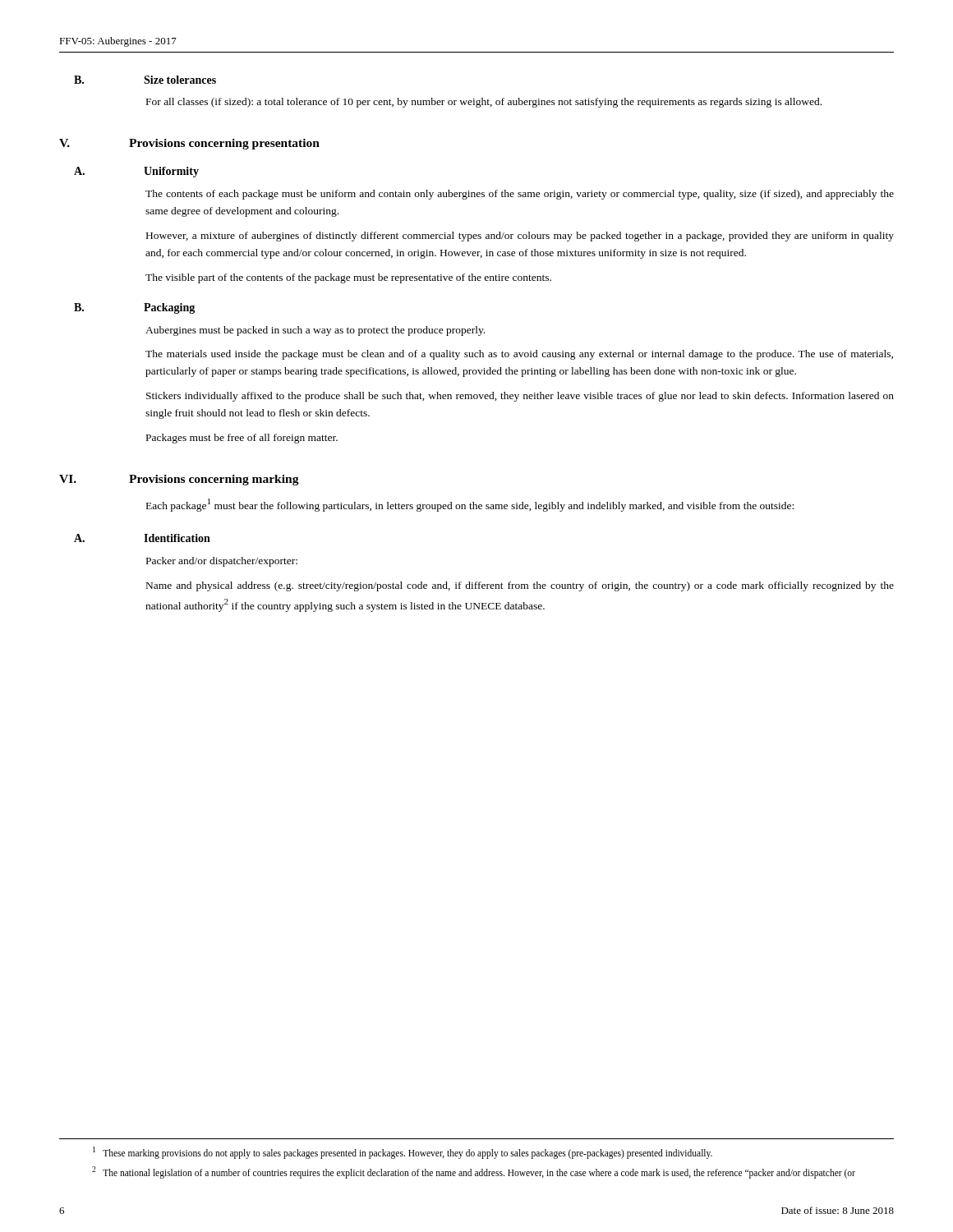
Task: Select the text block with the text "The materials used"
Action: point(520,363)
